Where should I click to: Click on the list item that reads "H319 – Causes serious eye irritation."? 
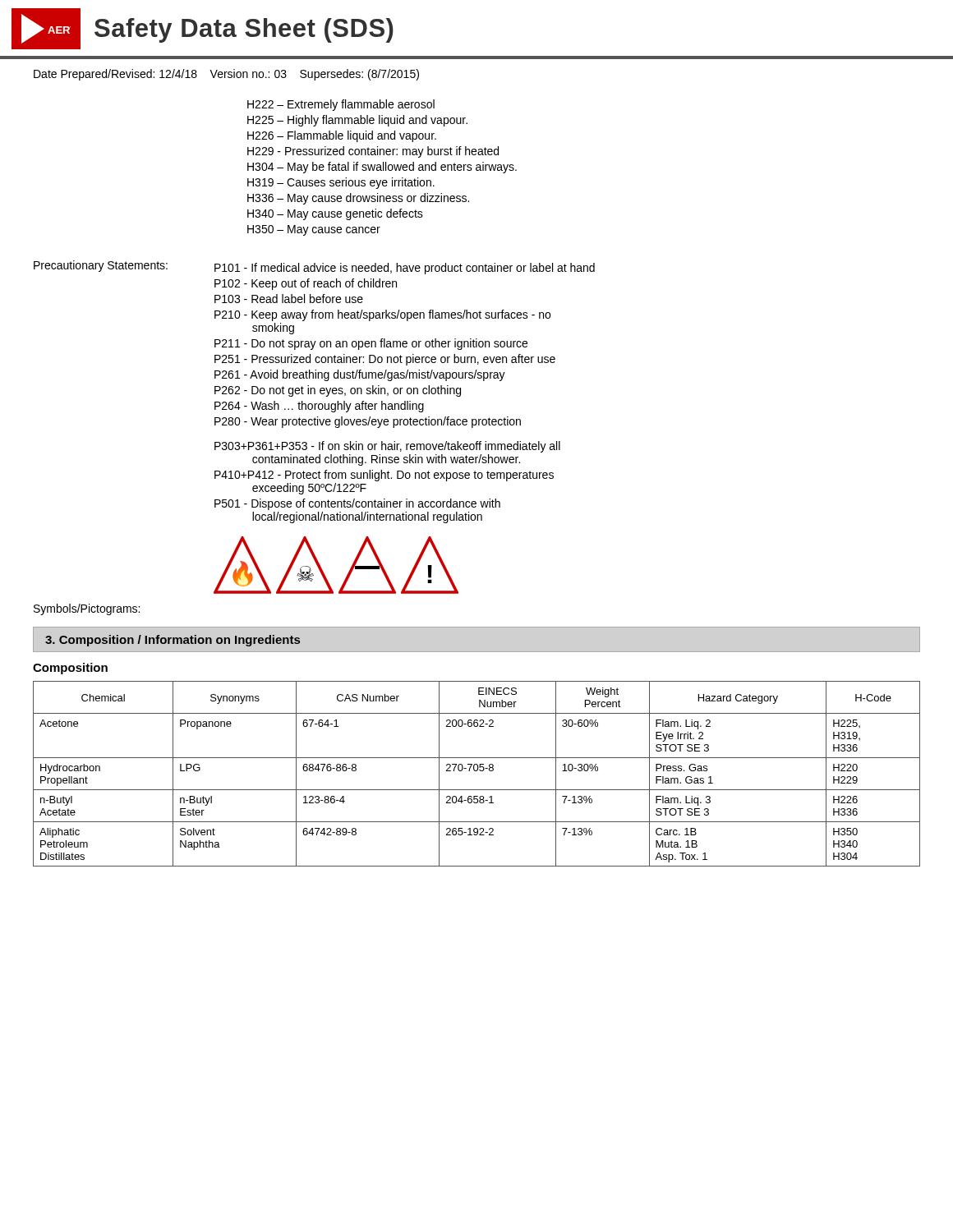341,182
